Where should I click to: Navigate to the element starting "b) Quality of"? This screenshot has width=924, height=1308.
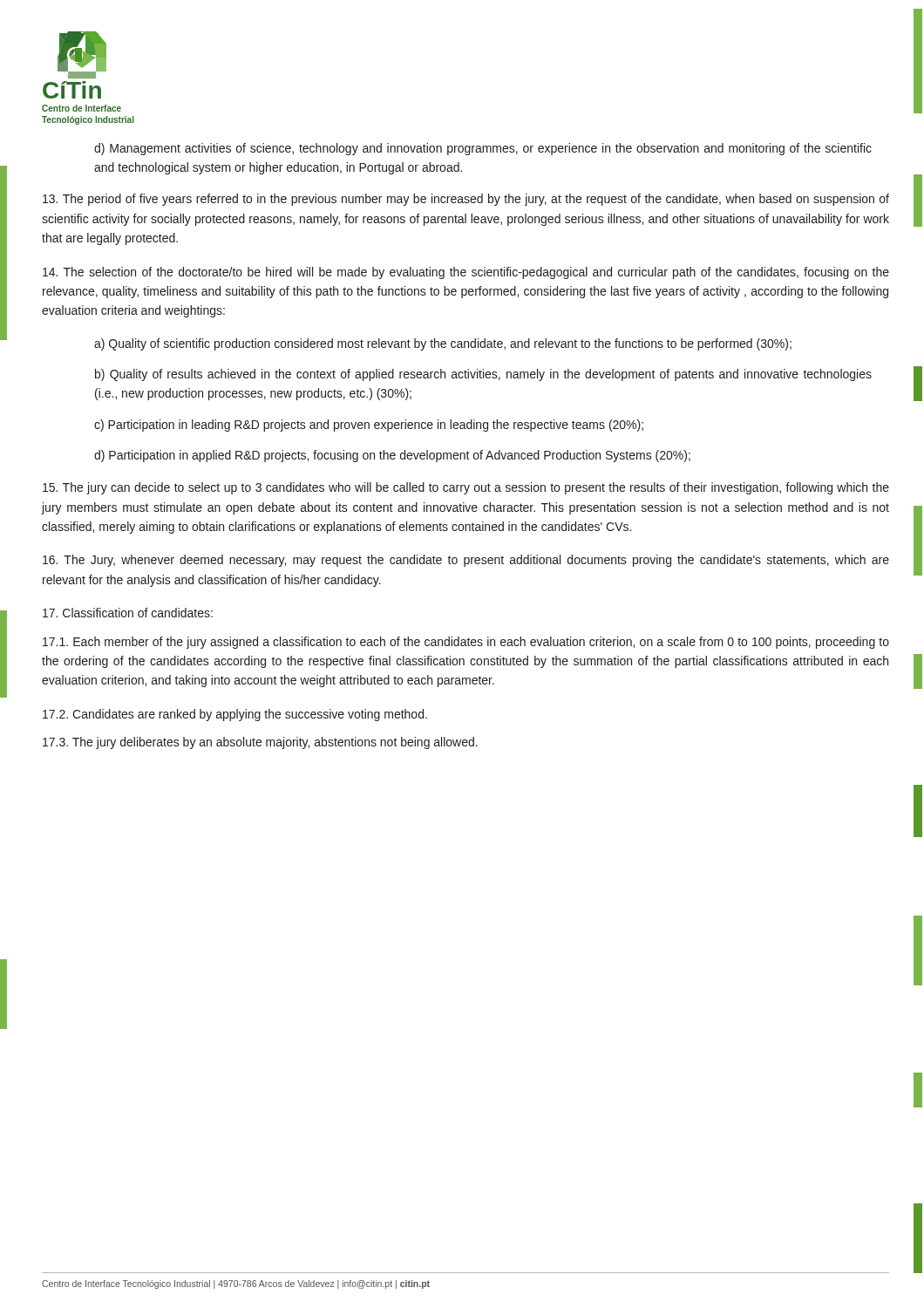point(483,384)
